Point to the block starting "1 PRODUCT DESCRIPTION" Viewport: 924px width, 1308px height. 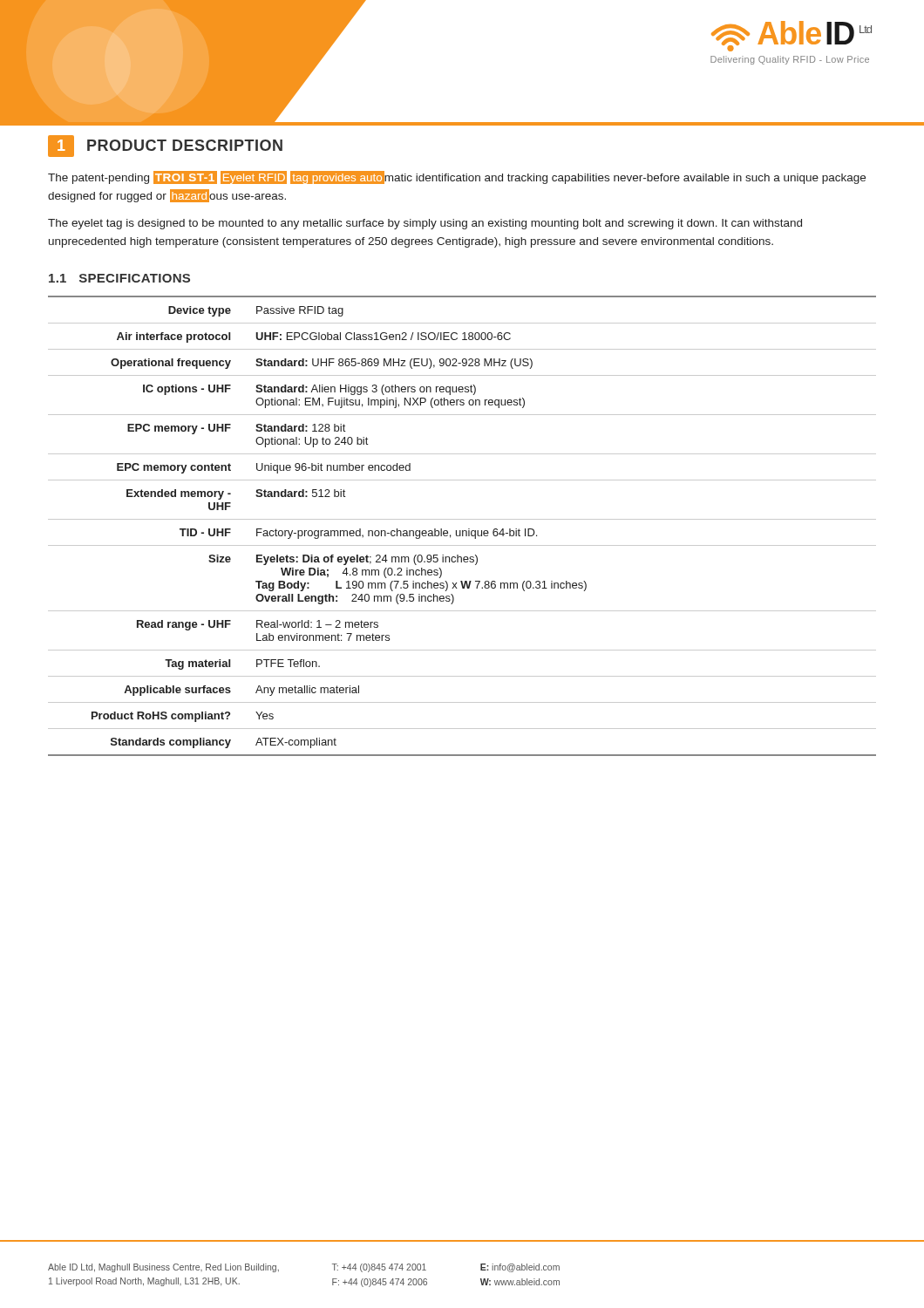[x=166, y=146]
